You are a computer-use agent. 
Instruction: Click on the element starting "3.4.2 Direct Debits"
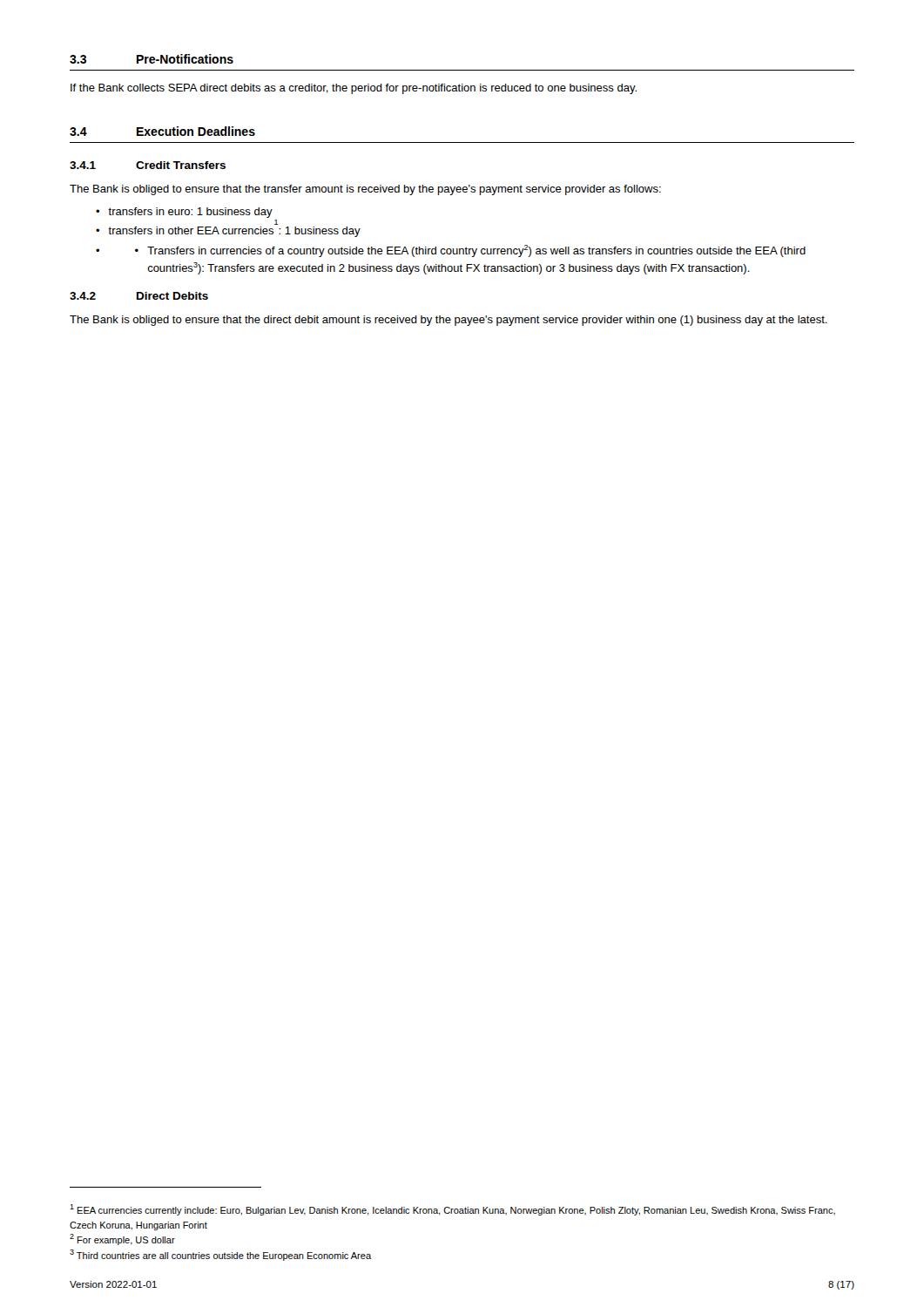139,296
